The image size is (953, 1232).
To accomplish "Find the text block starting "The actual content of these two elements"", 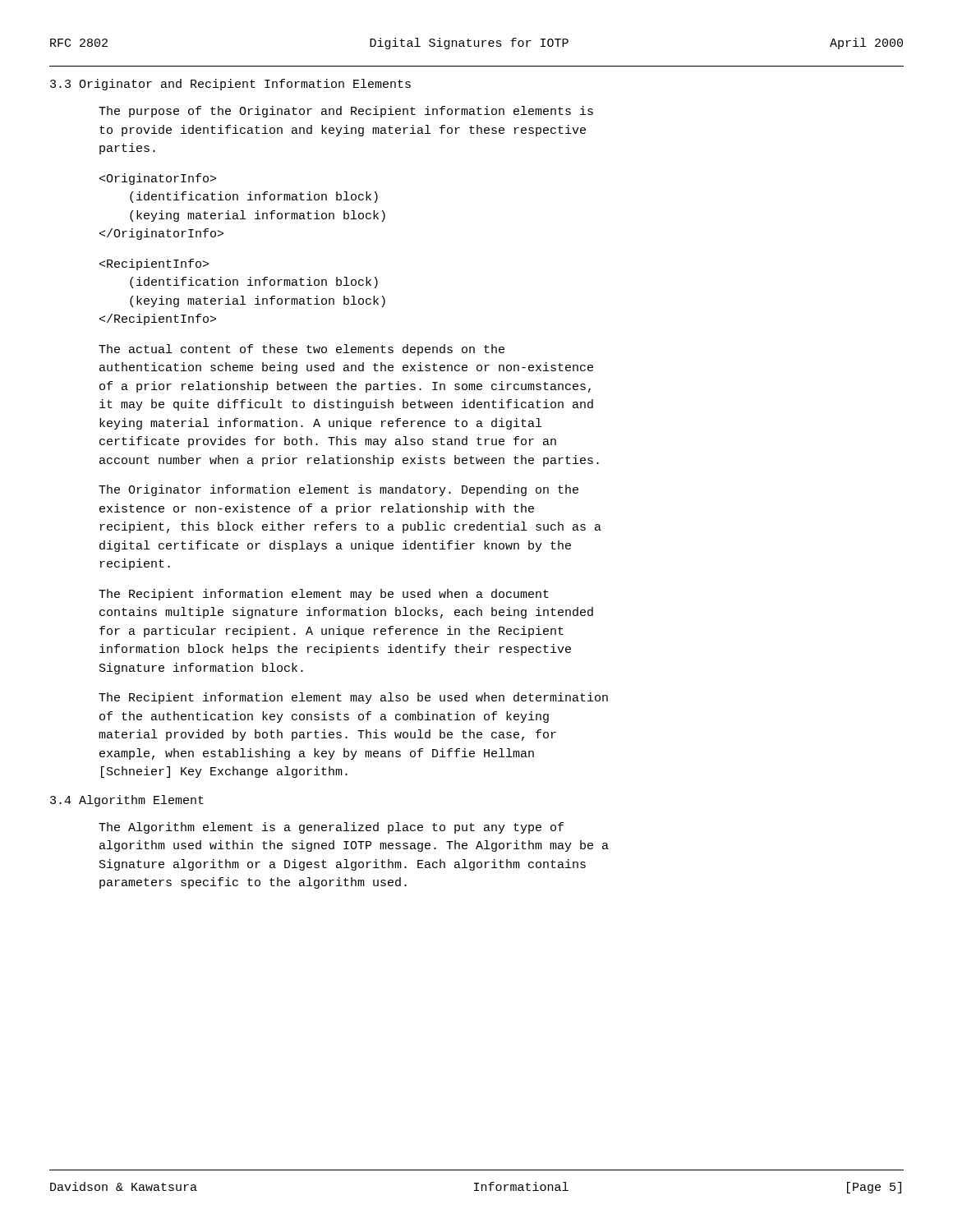I will [x=350, y=405].
